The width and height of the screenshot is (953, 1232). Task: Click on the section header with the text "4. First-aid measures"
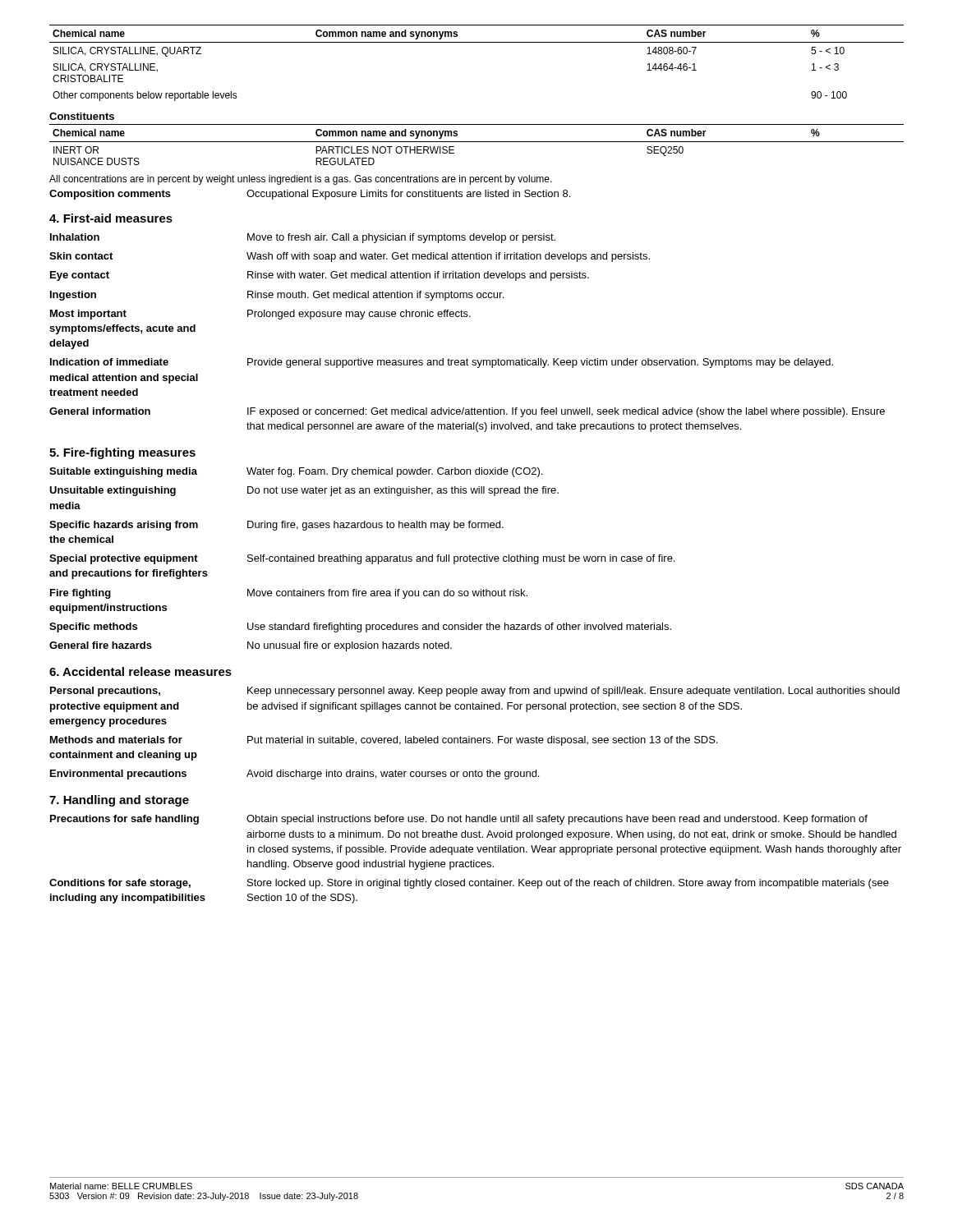click(111, 218)
